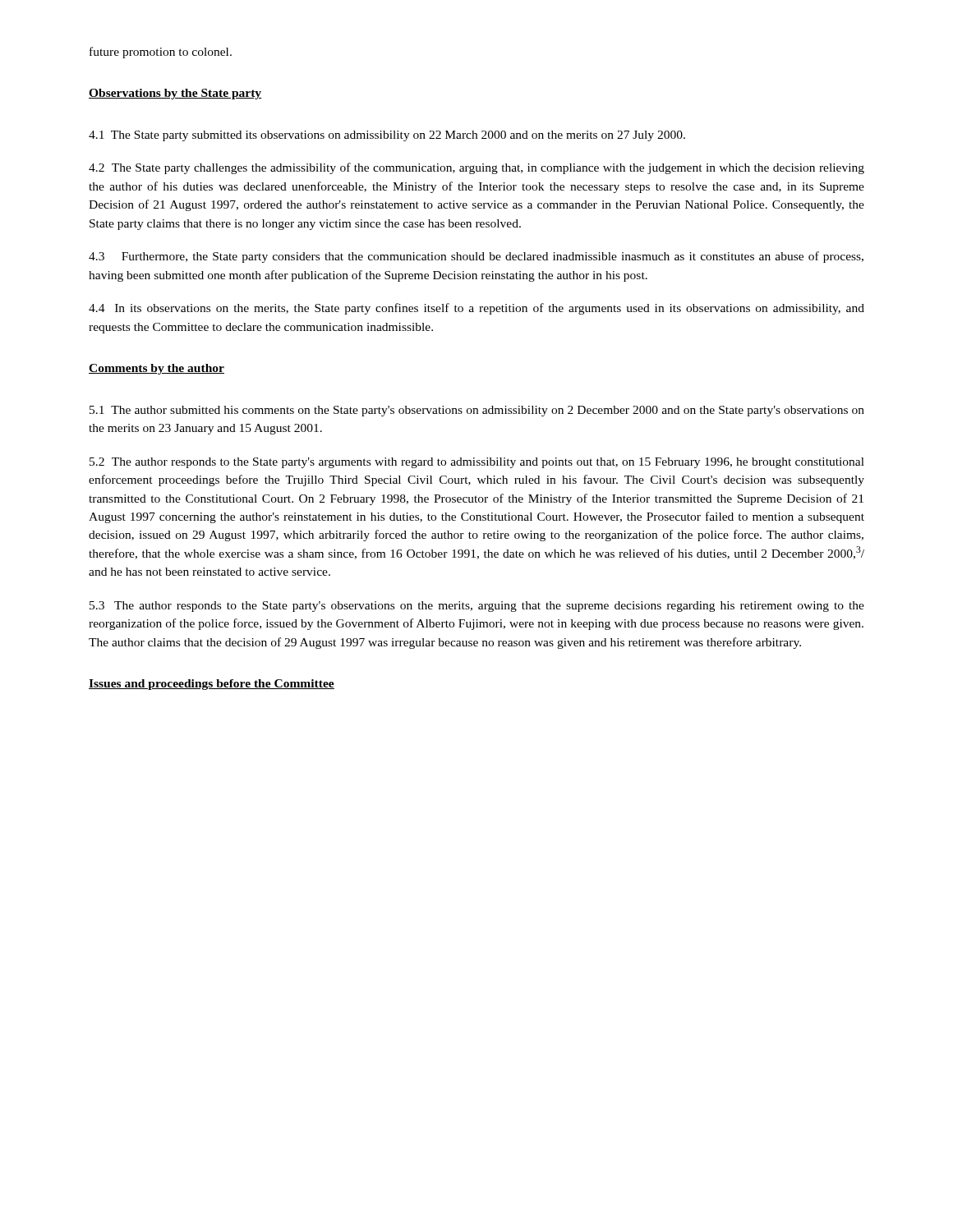Click on the text block starting "Observations by the State"

pyautogui.click(x=175, y=93)
